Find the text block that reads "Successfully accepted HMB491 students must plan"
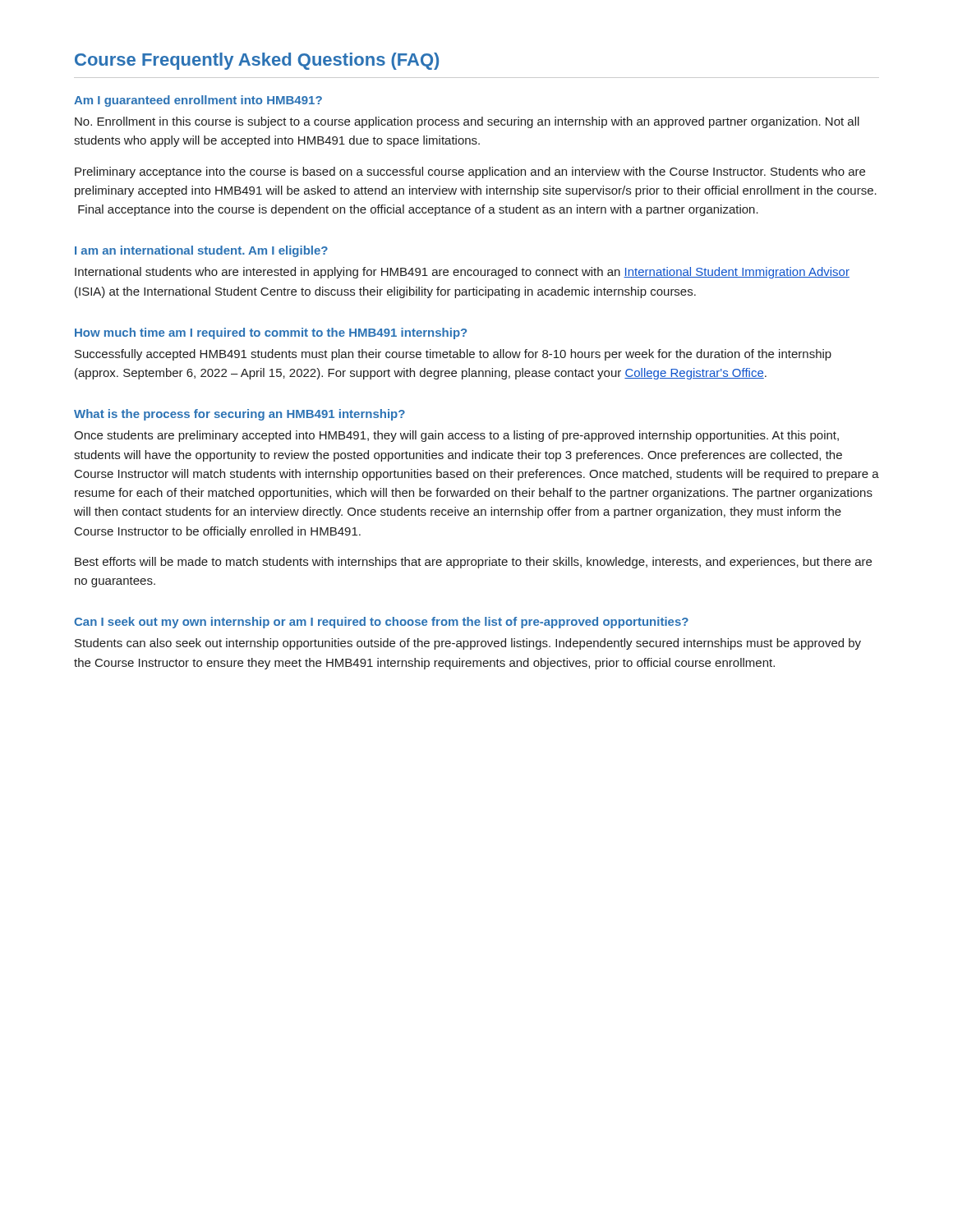 (453, 363)
